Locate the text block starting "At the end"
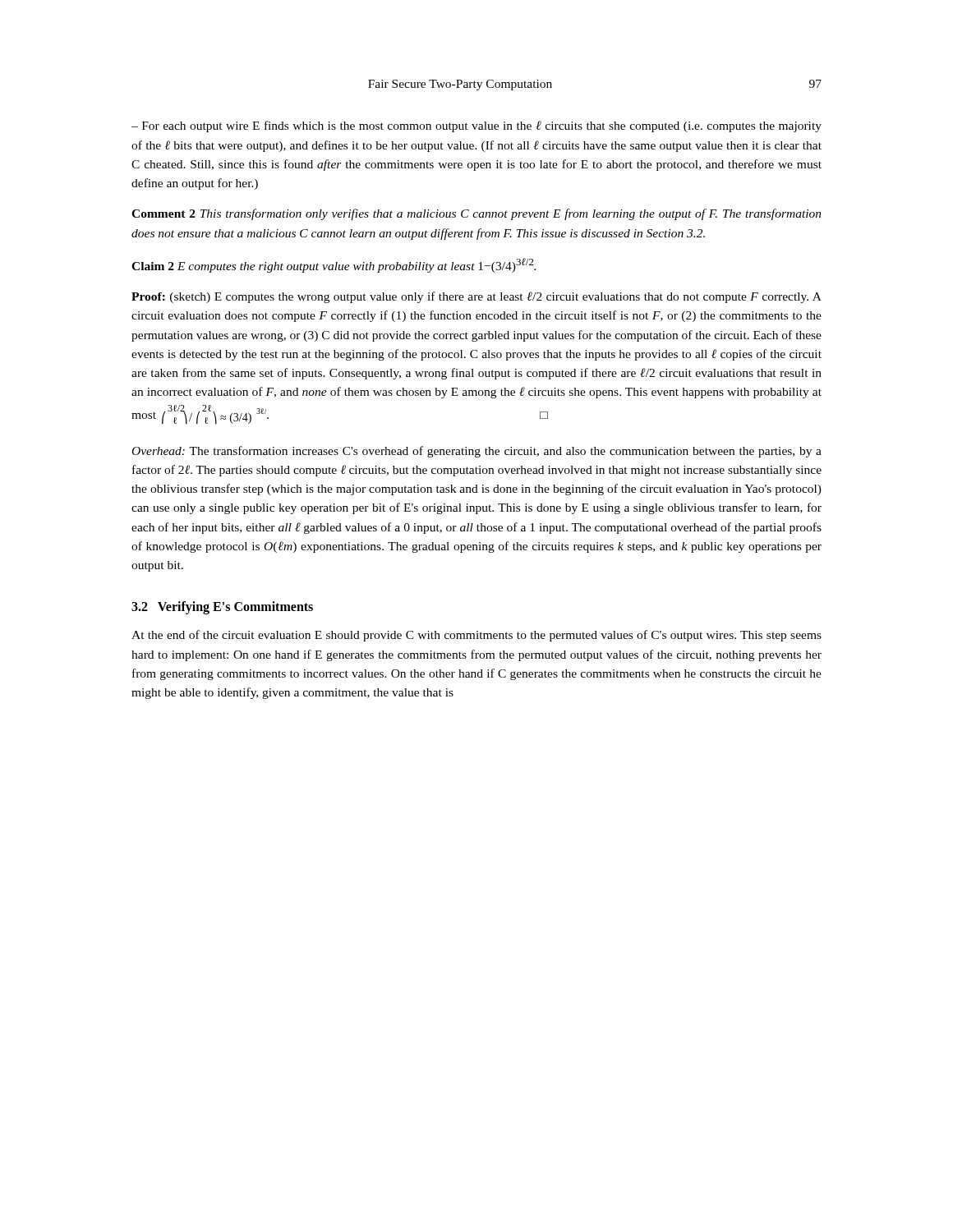 click(x=476, y=663)
